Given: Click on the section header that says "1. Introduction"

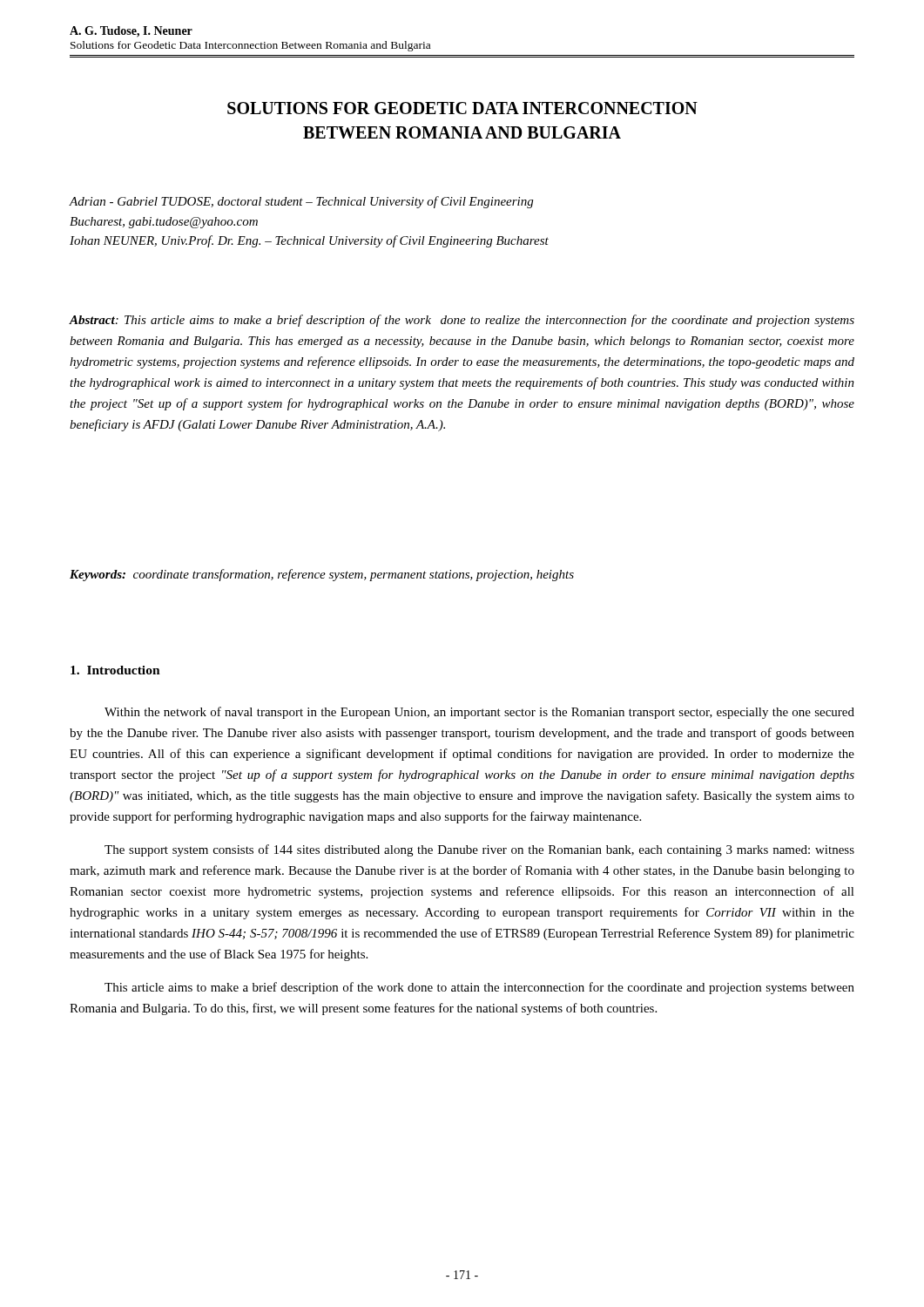Looking at the screenshot, I should [115, 670].
